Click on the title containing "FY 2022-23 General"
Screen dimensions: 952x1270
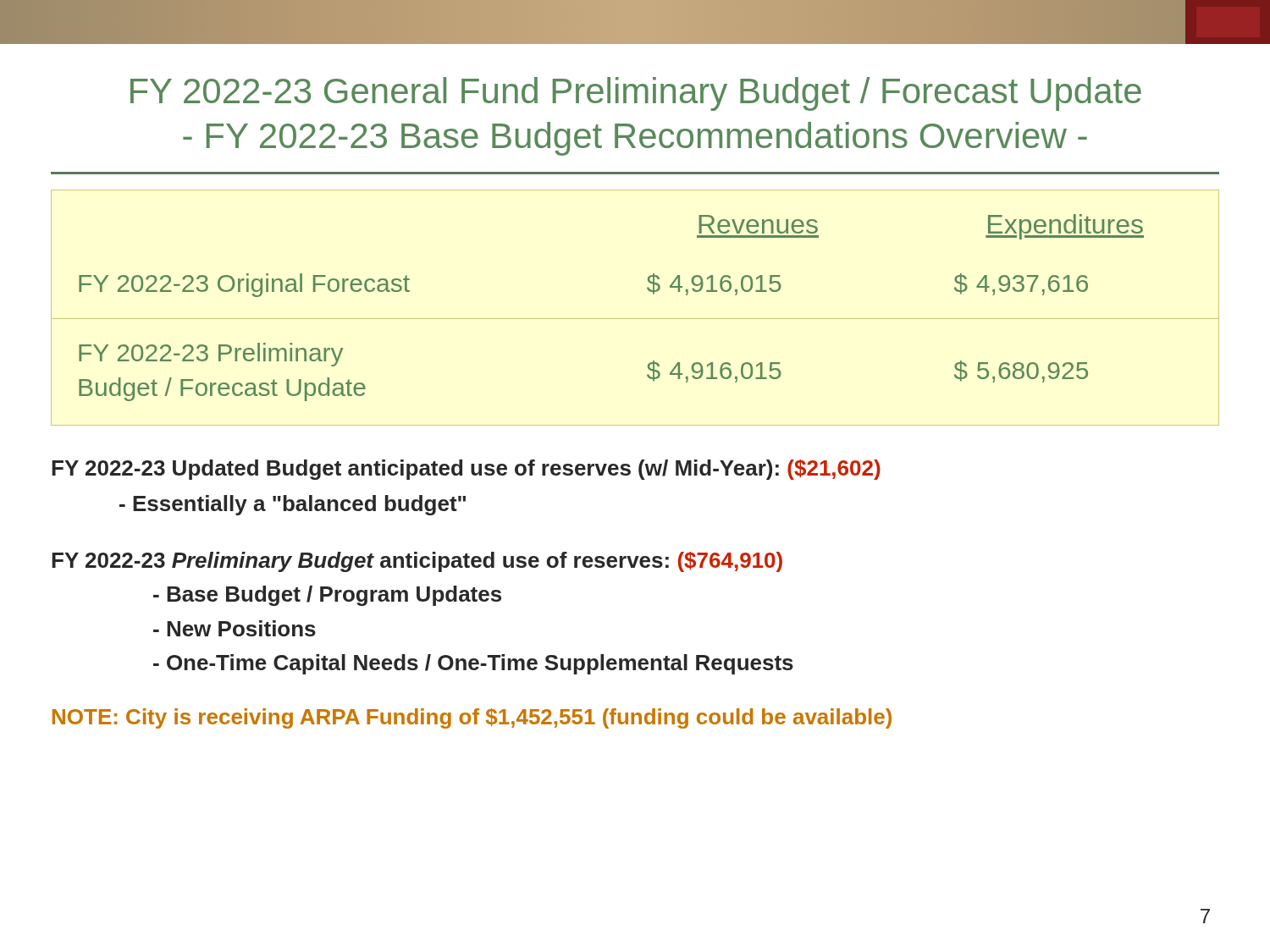point(635,114)
